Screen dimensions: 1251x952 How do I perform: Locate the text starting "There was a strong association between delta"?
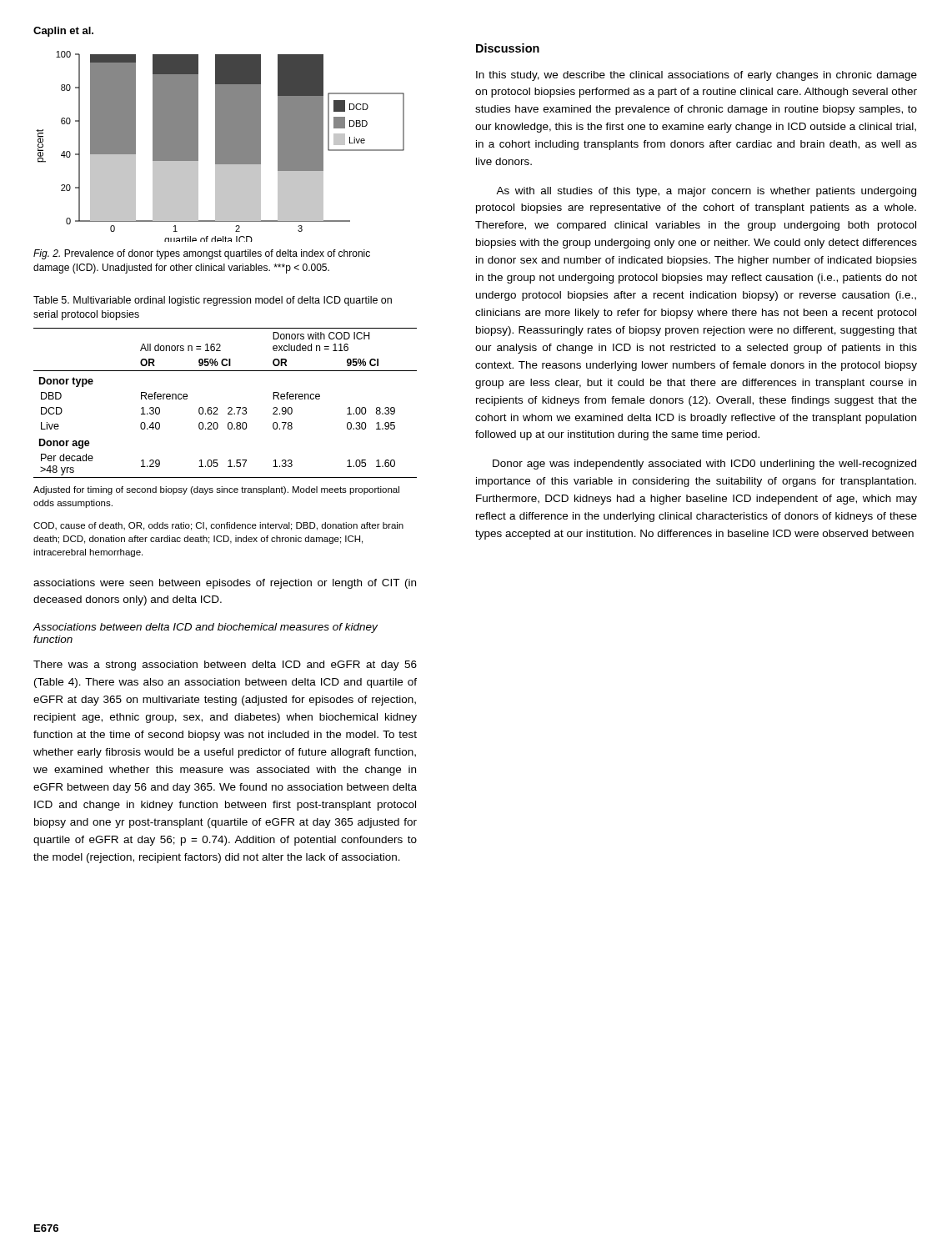(225, 761)
